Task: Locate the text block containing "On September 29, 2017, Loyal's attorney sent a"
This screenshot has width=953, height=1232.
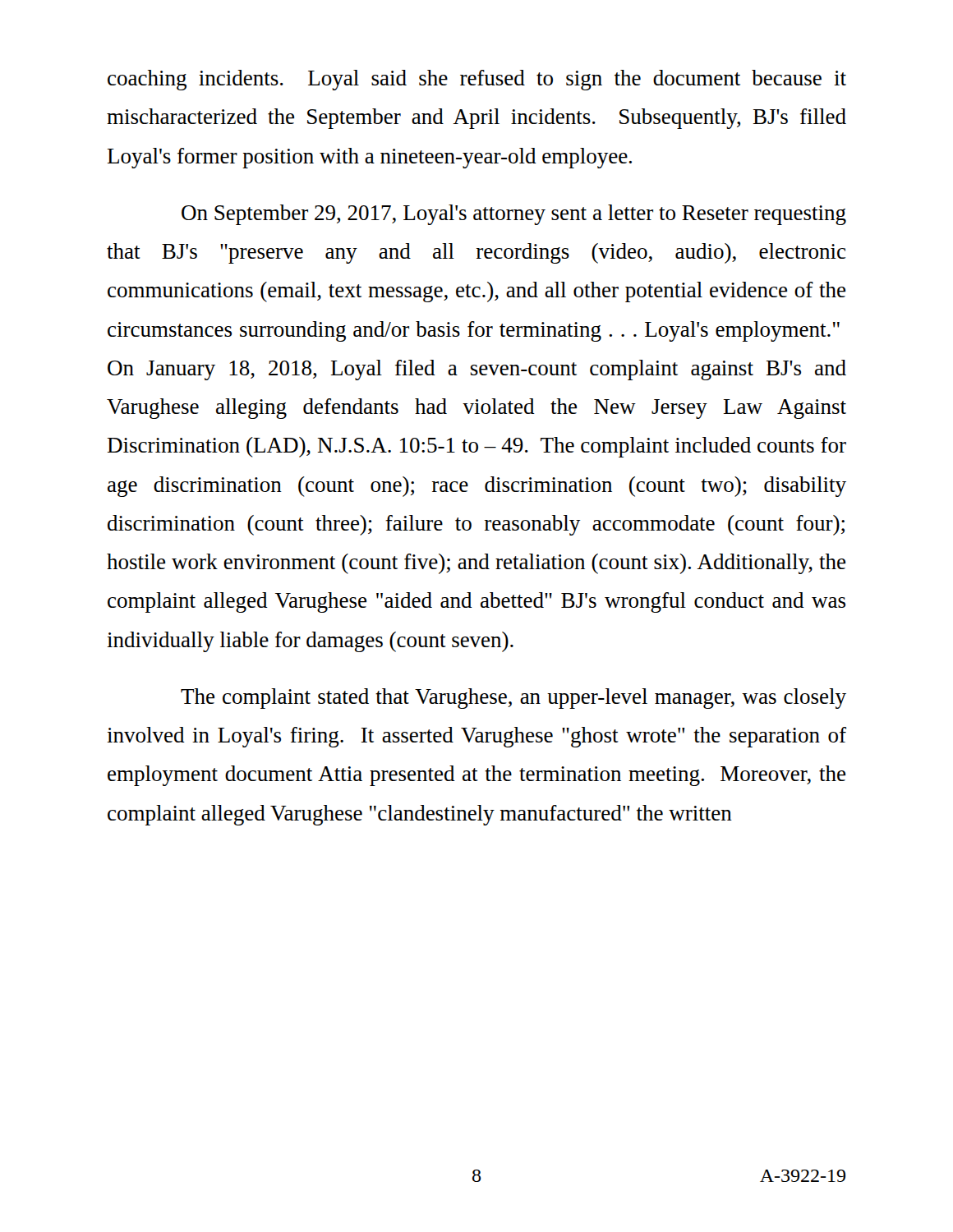Action: [514, 215]
